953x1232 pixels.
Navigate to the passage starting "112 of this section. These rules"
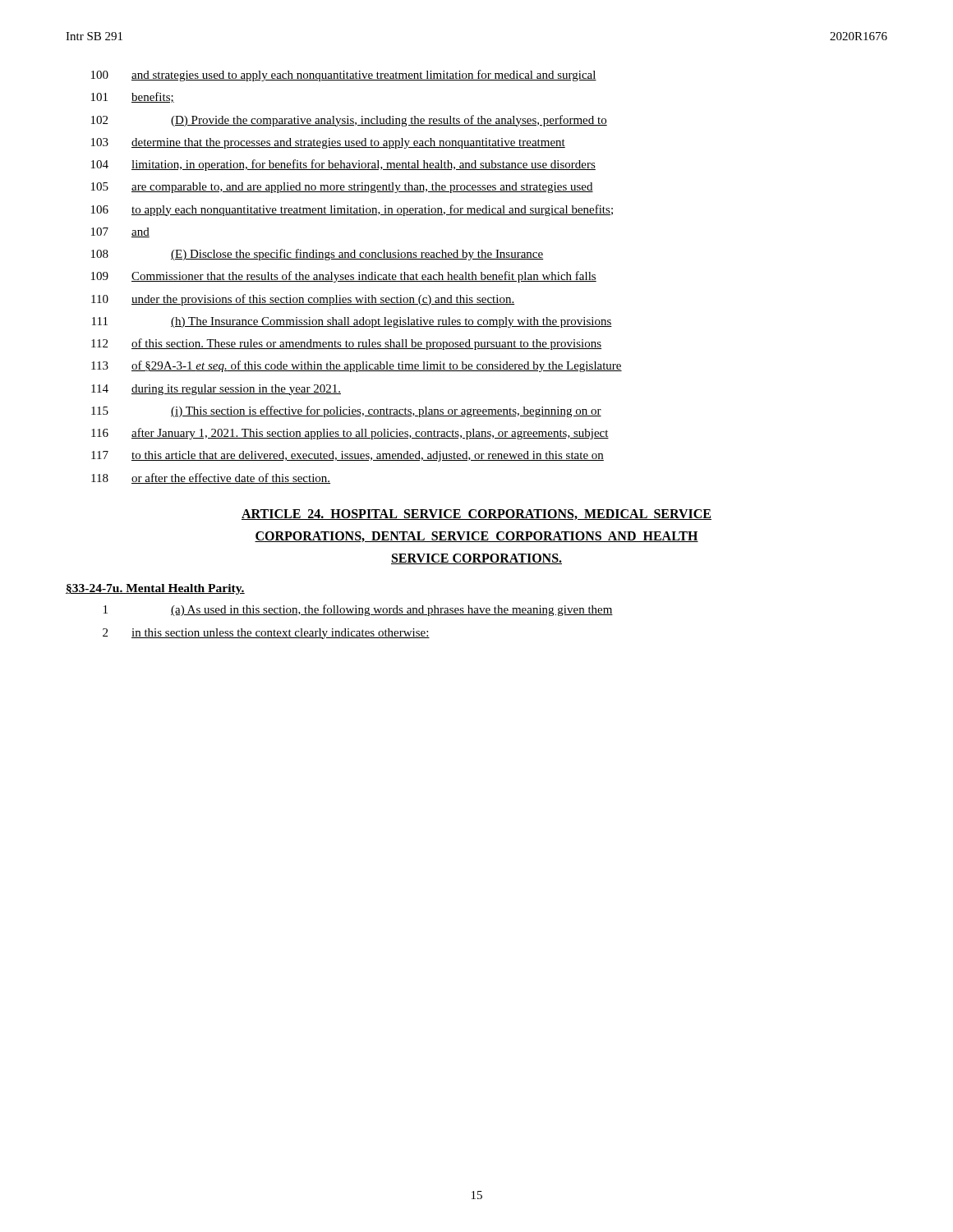point(476,344)
